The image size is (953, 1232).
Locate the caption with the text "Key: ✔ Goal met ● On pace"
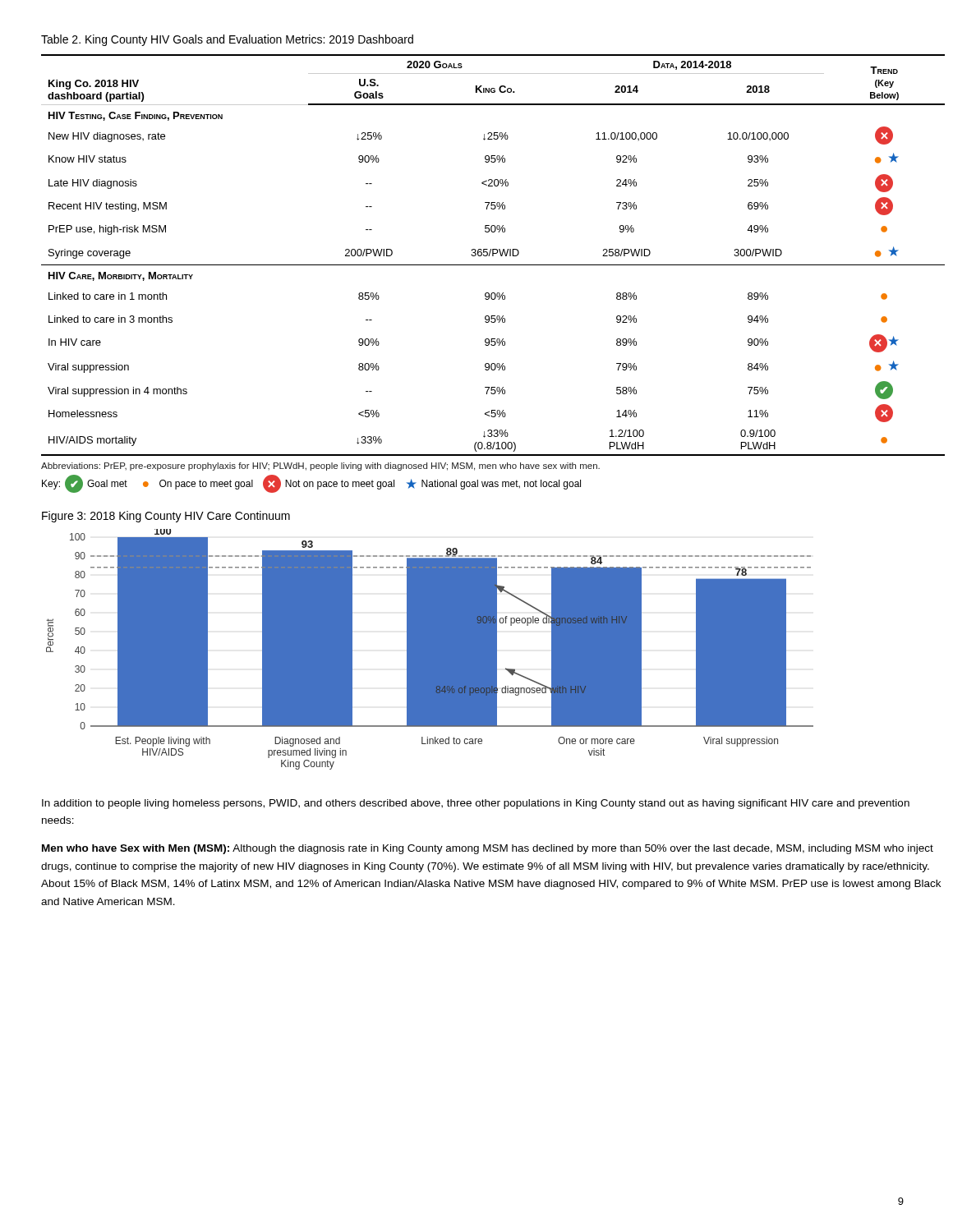pyautogui.click(x=311, y=484)
